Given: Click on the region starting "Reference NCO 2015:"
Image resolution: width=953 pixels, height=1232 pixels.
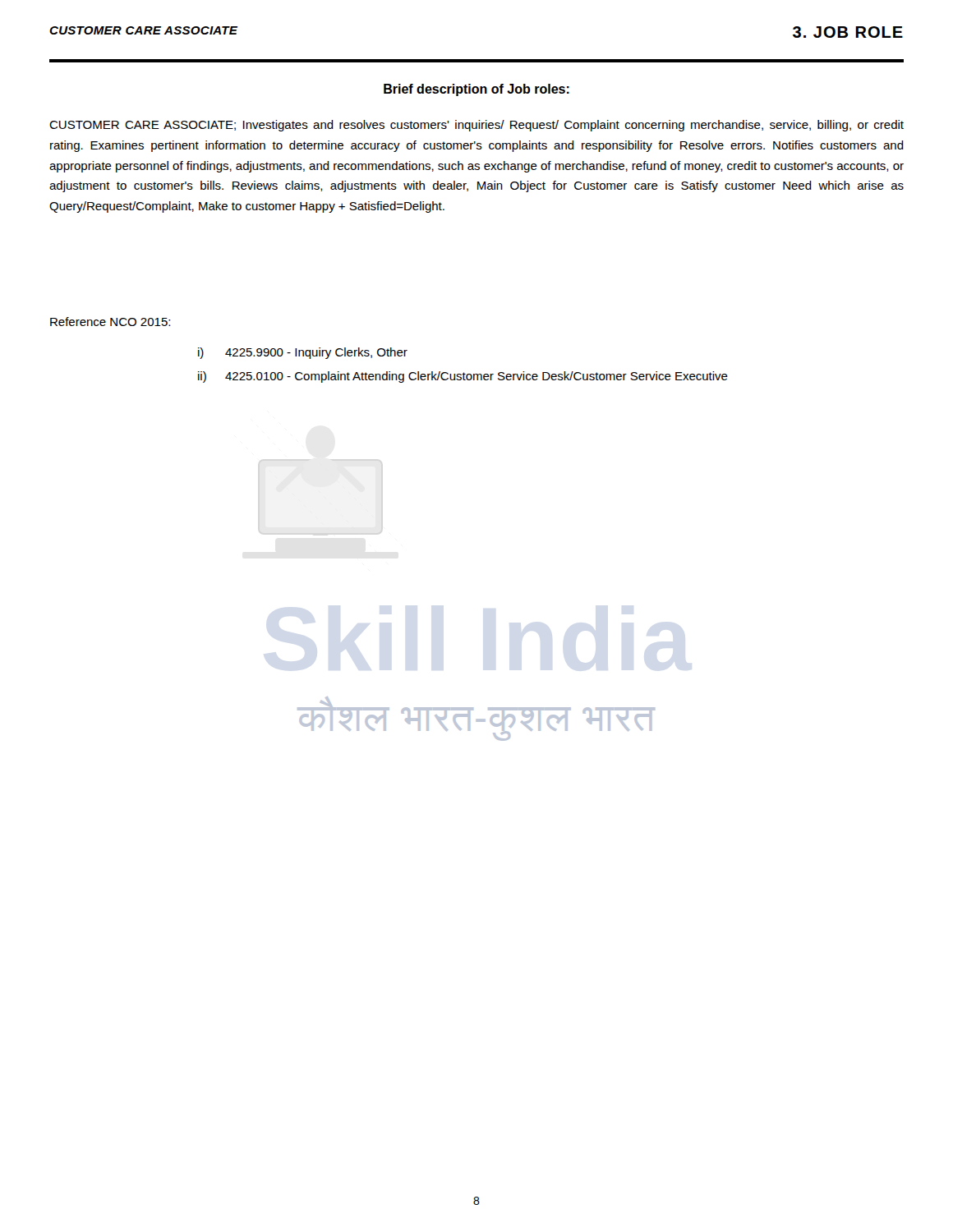Looking at the screenshot, I should pyautogui.click(x=110, y=322).
